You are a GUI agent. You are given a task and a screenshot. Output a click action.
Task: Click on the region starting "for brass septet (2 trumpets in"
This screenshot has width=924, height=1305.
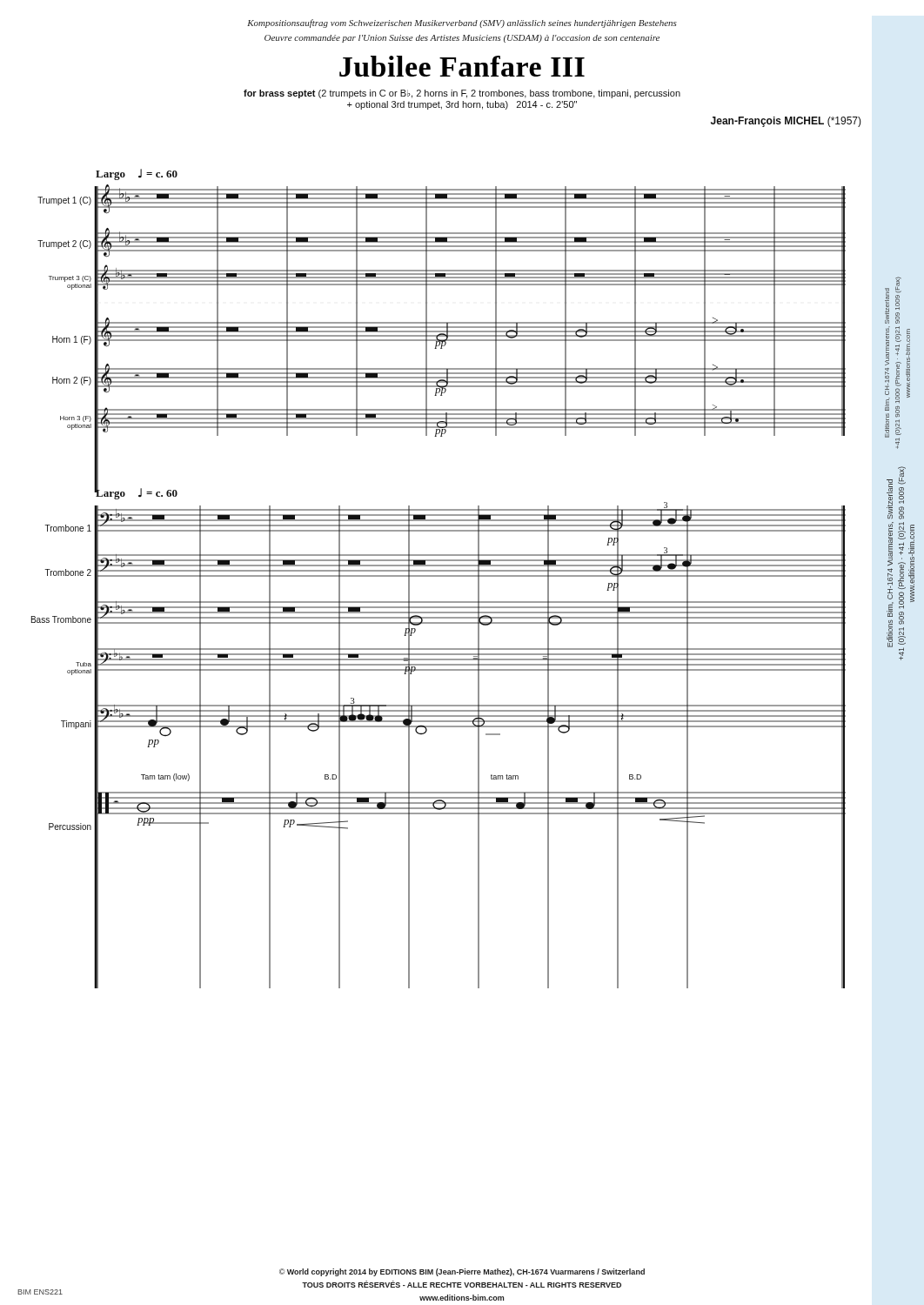tap(462, 99)
